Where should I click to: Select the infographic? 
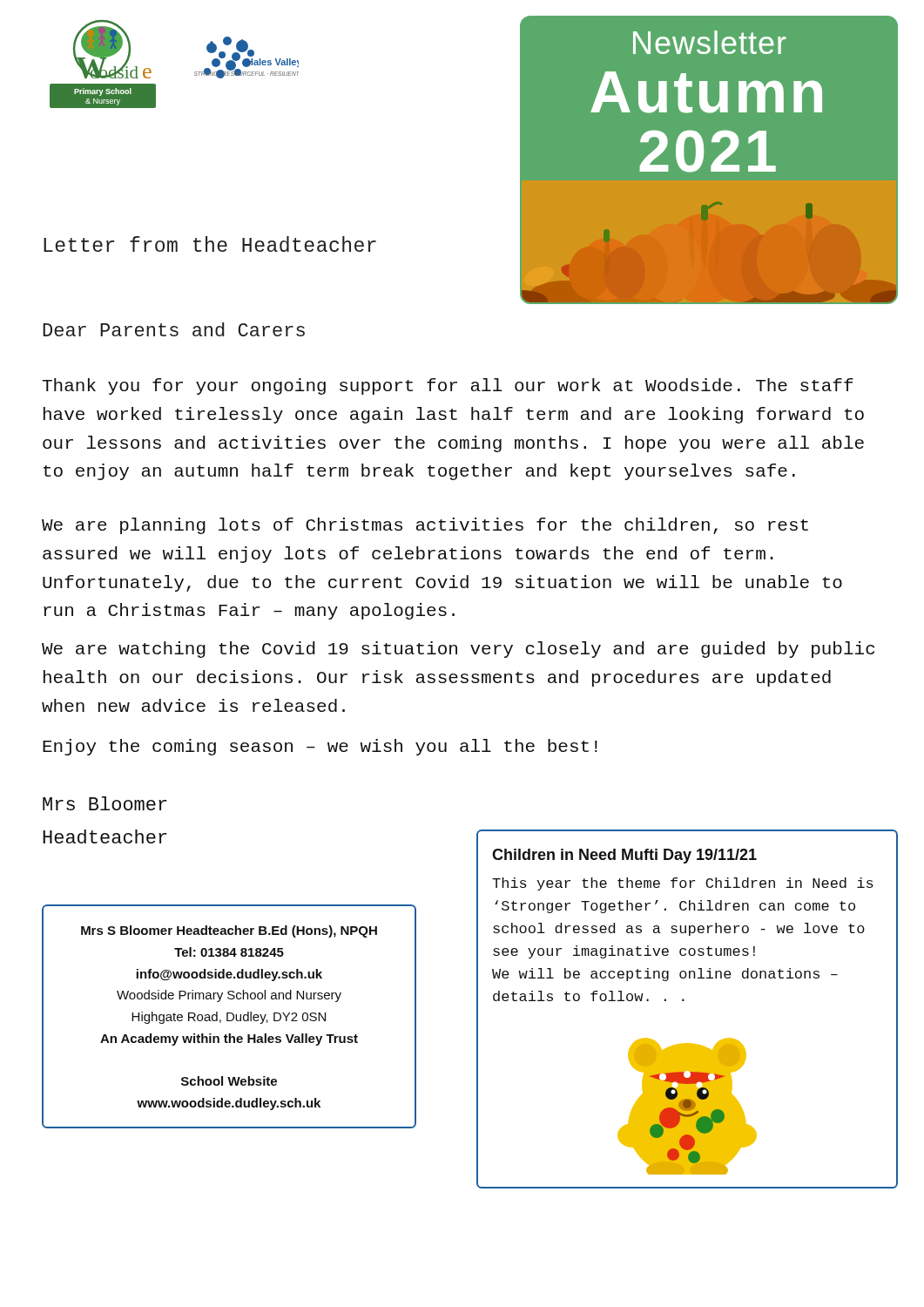coord(709,160)
